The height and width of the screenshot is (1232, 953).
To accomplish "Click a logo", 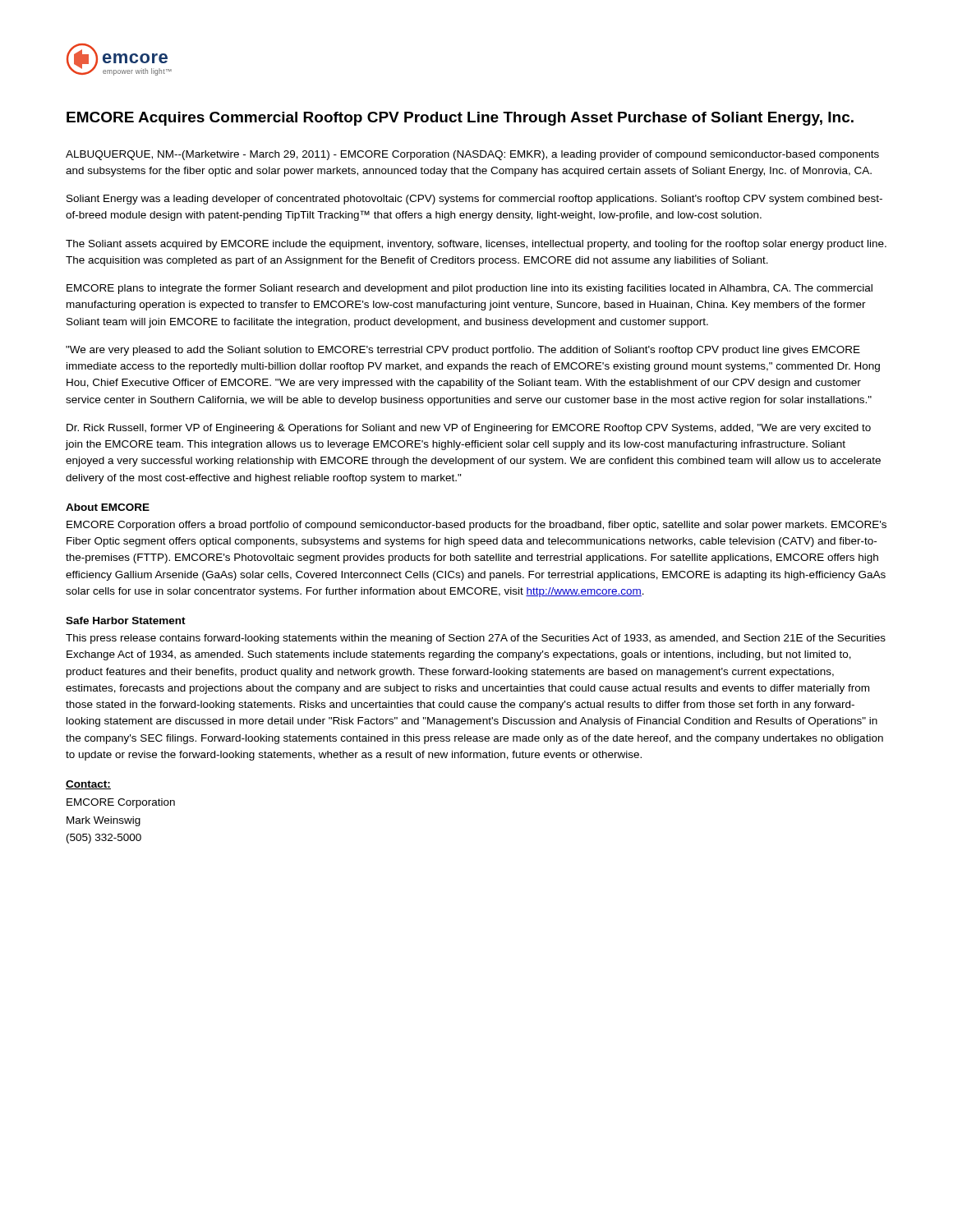I will click(x=476, y=62).
